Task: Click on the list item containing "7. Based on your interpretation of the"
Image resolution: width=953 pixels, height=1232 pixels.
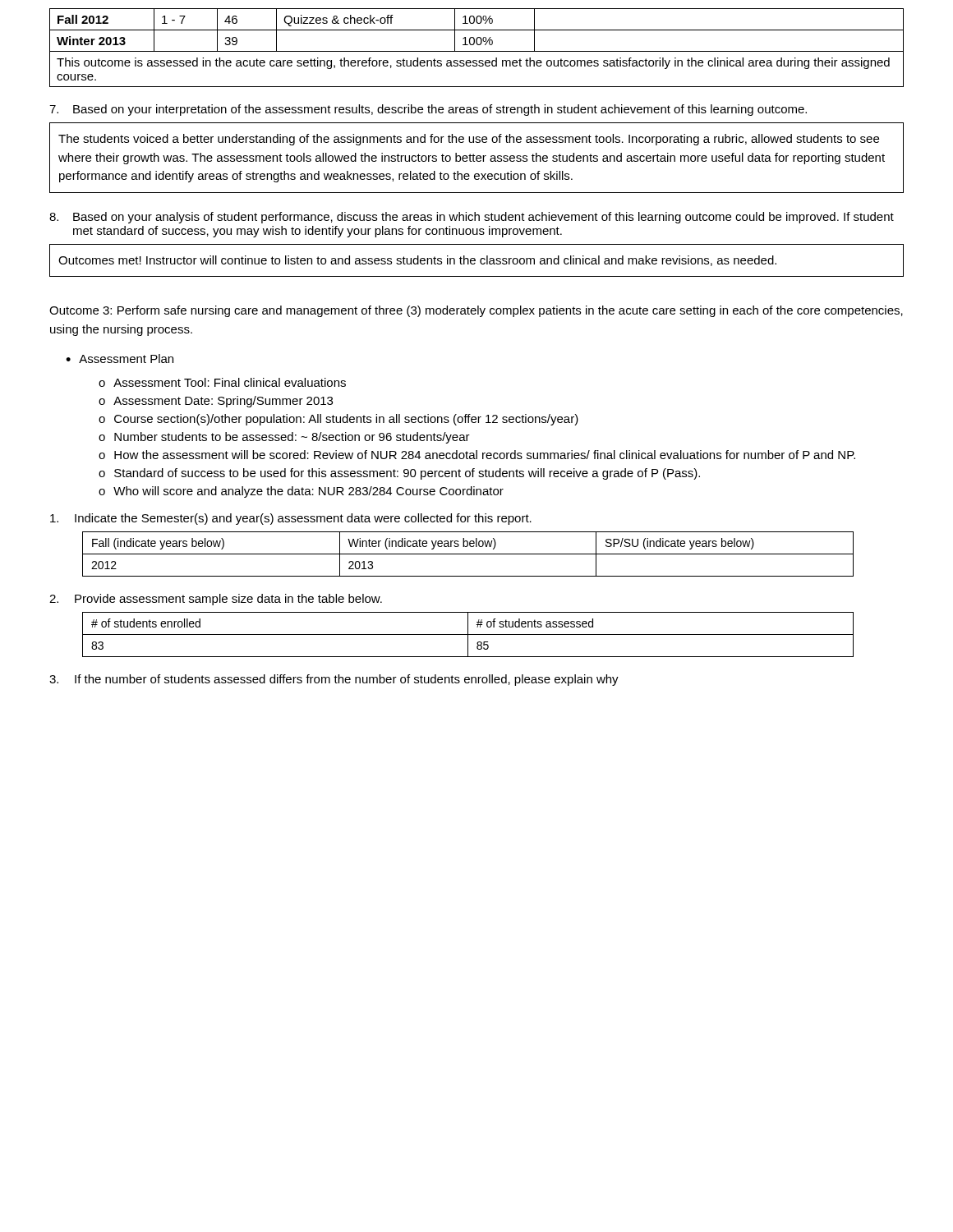Action: [476, 109]
